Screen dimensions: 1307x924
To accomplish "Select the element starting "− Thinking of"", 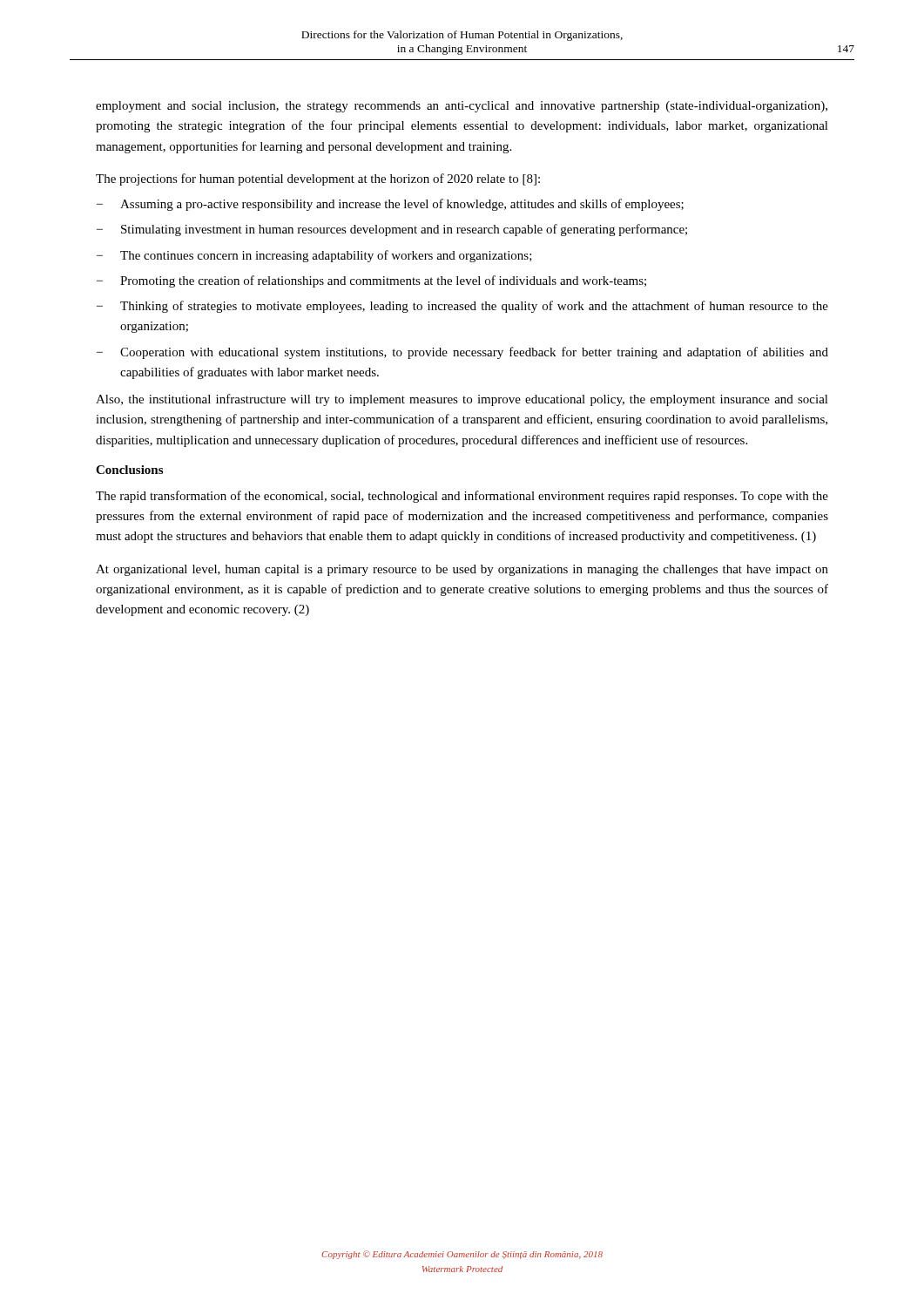I will point(462,317).
